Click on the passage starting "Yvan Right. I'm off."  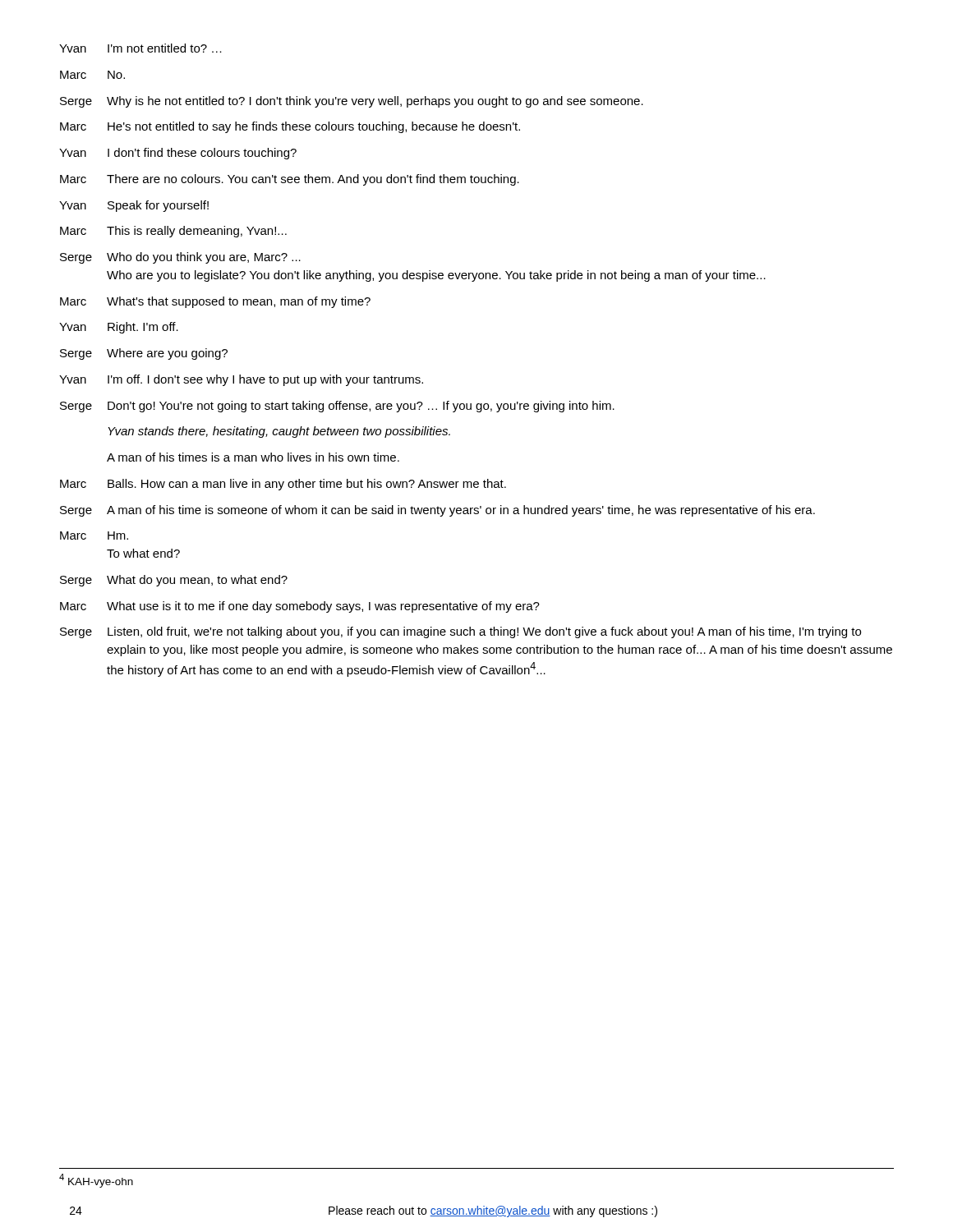click(x=119, y=328)
